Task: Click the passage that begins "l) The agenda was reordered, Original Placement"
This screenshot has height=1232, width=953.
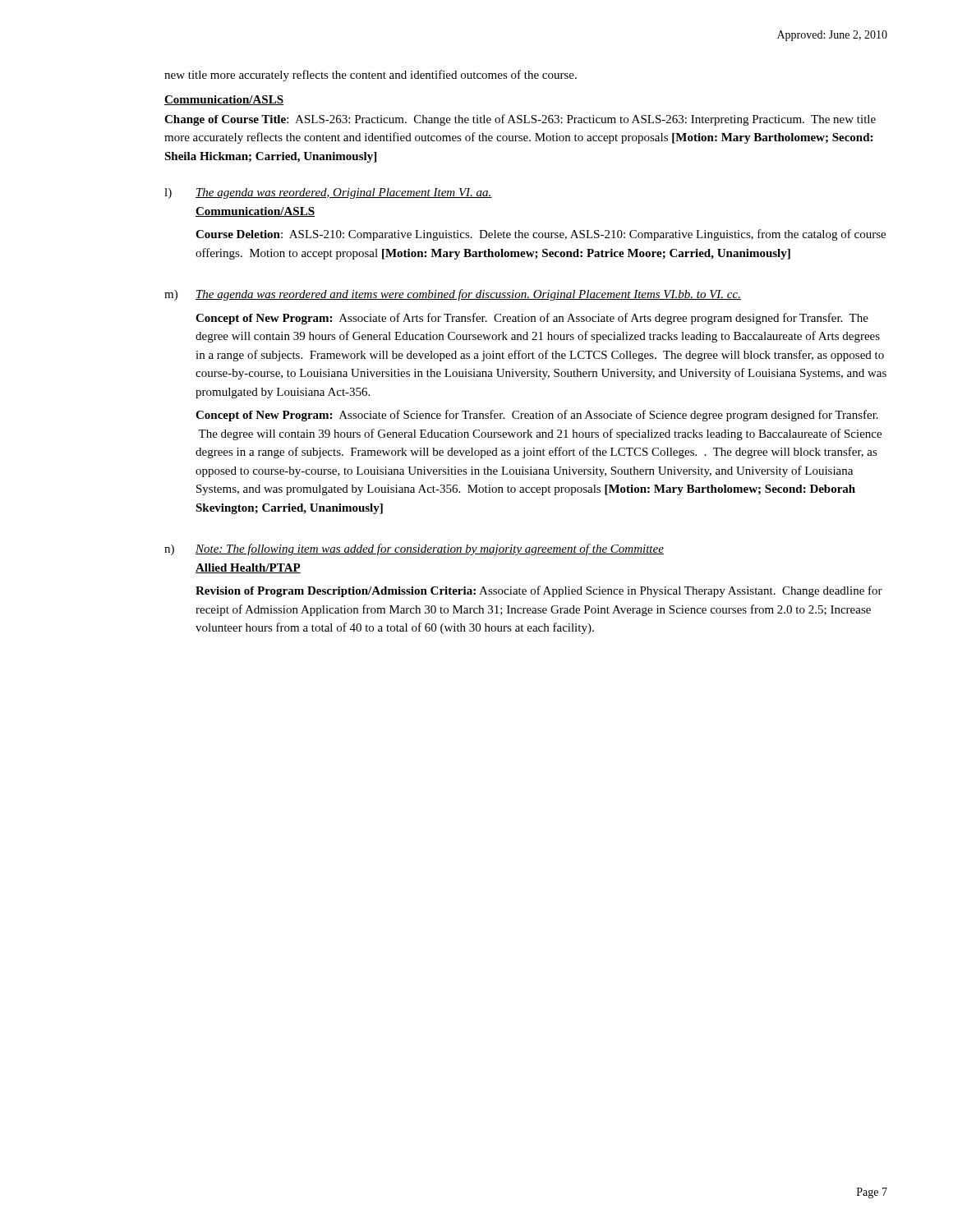Action: pyautogui.click(x=526, y=225)
